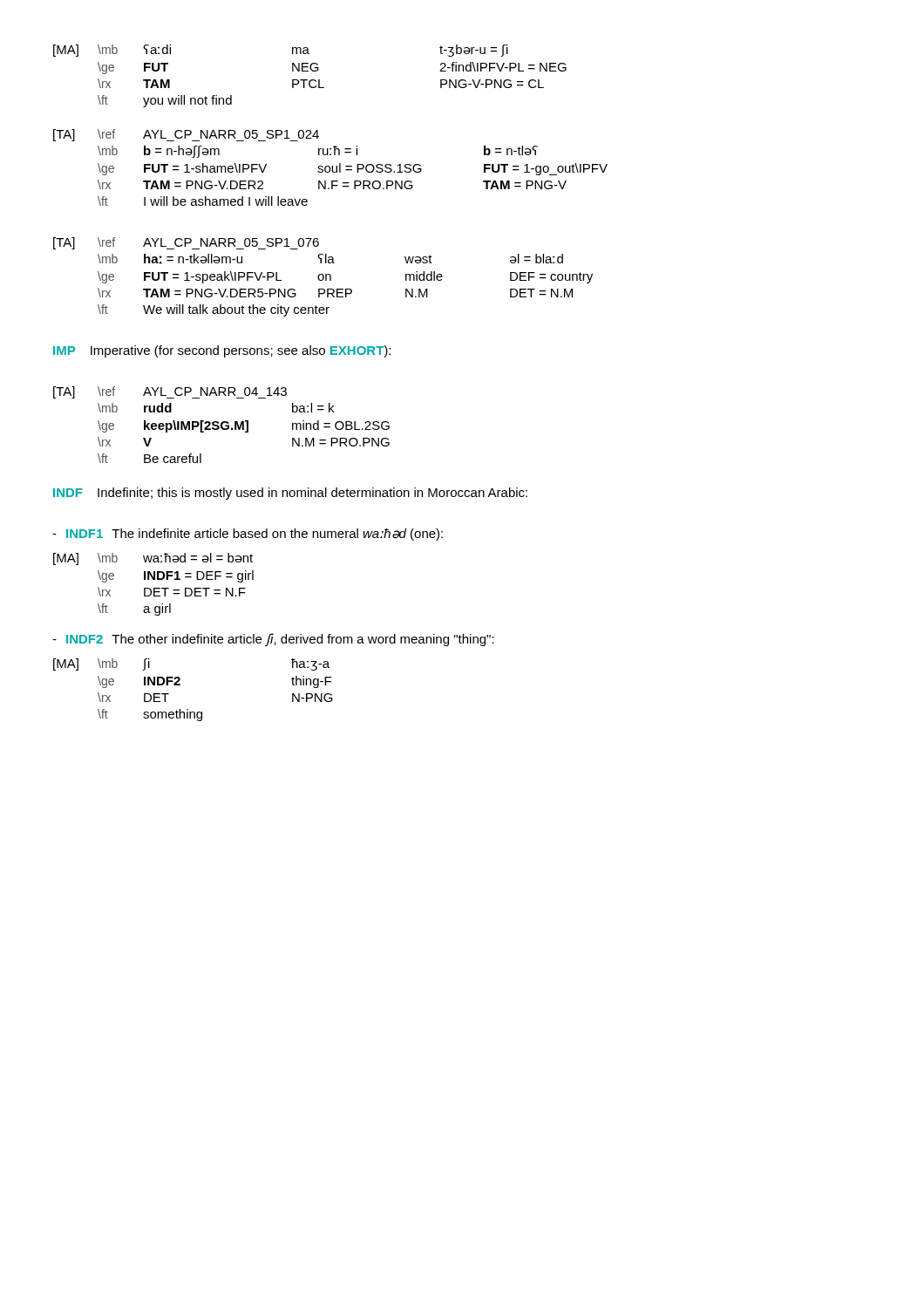Click on the passage starting "[MA] \mb ʕaːdi ma t-ʒbər-u ="
The height and width of the screenshot is (1308, 924).
click(462, 75)
